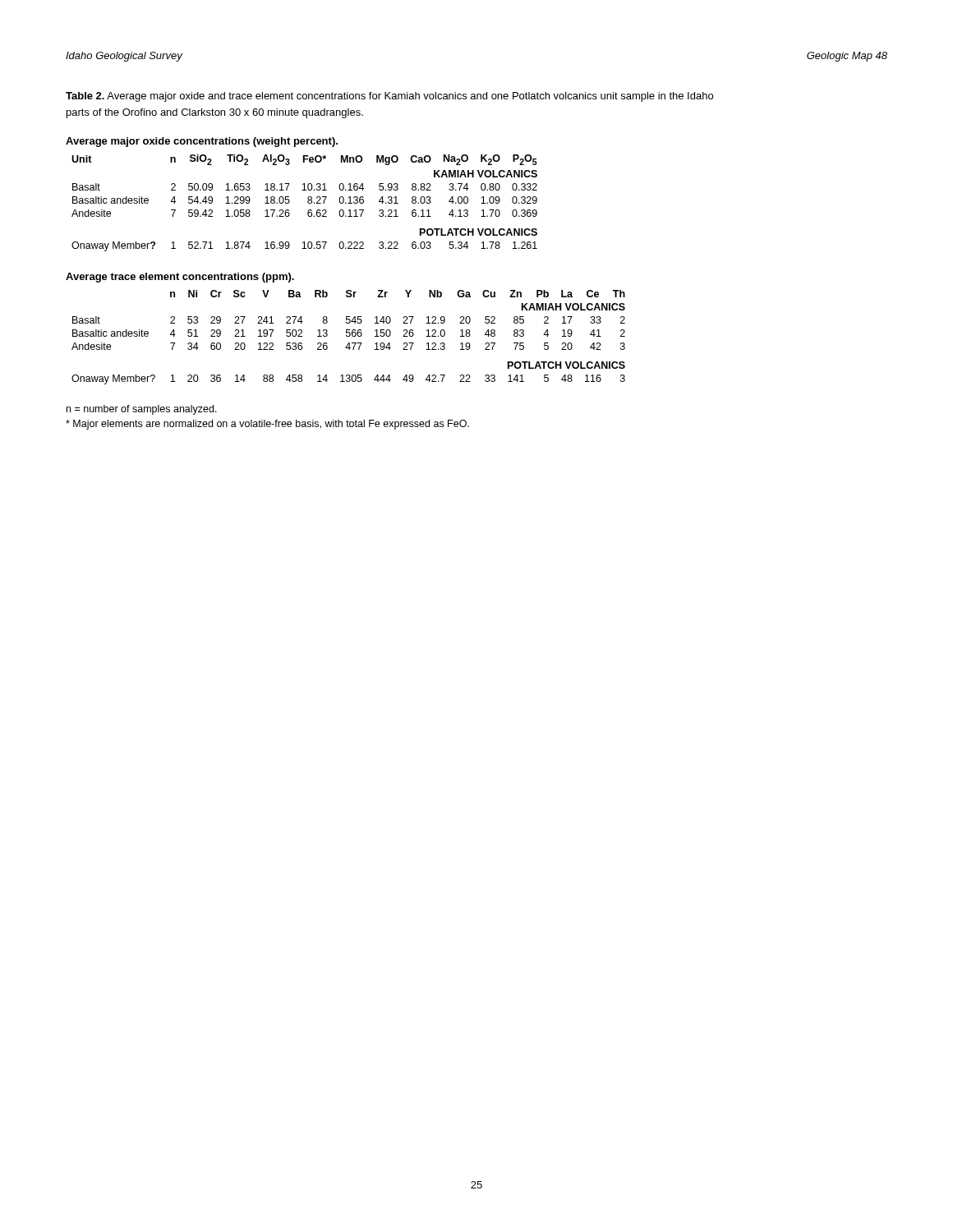This screenshot has height=1232, width=953.
Task: Click the passage that begins "Major elements are normalized on"
Action: point(268,423)
